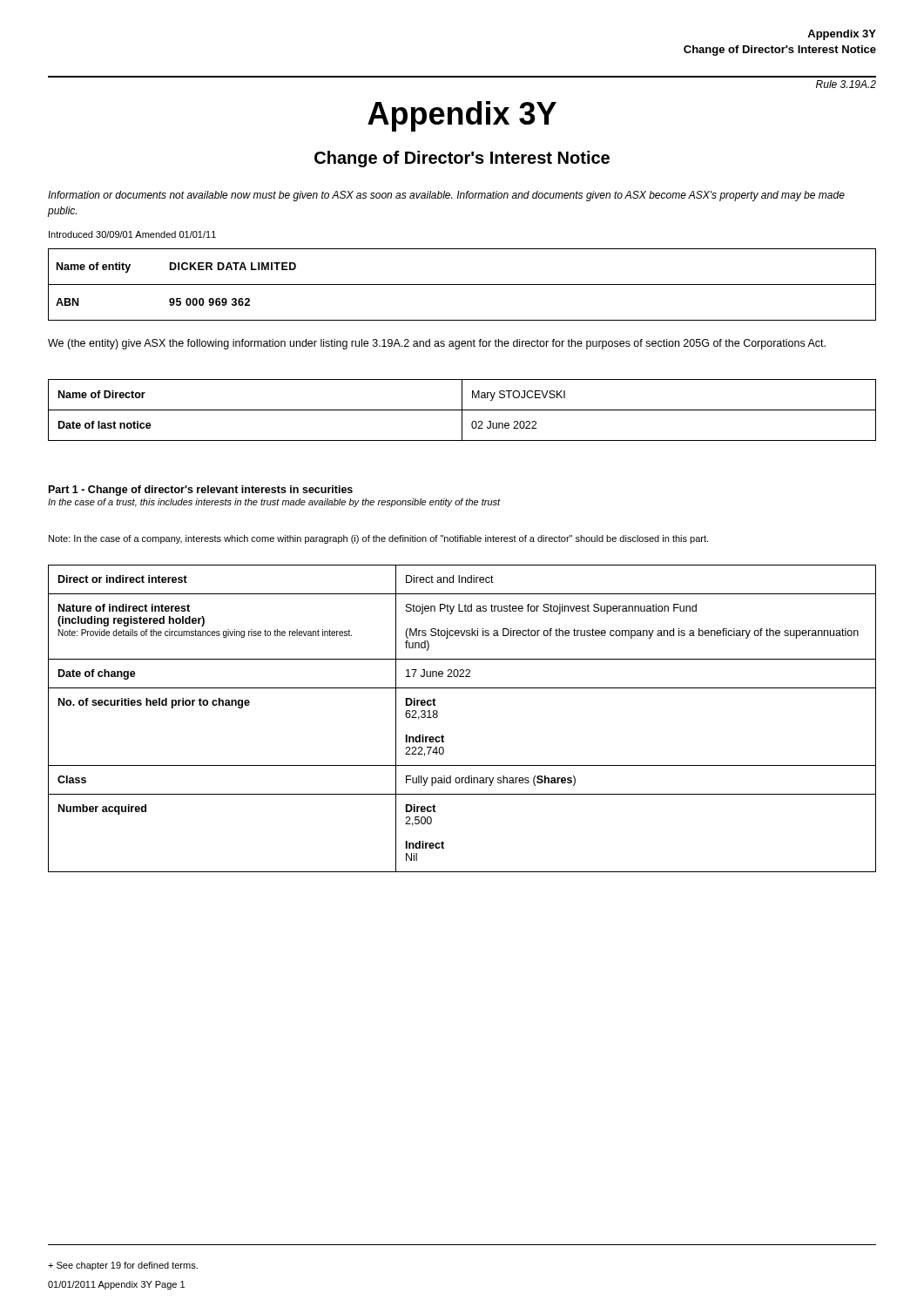Locate the table with the text "Name of Director Mary STOJCEVSKI"
Image resolution: width=924 pixels, height=1307 pixels.
click(462, 410)
